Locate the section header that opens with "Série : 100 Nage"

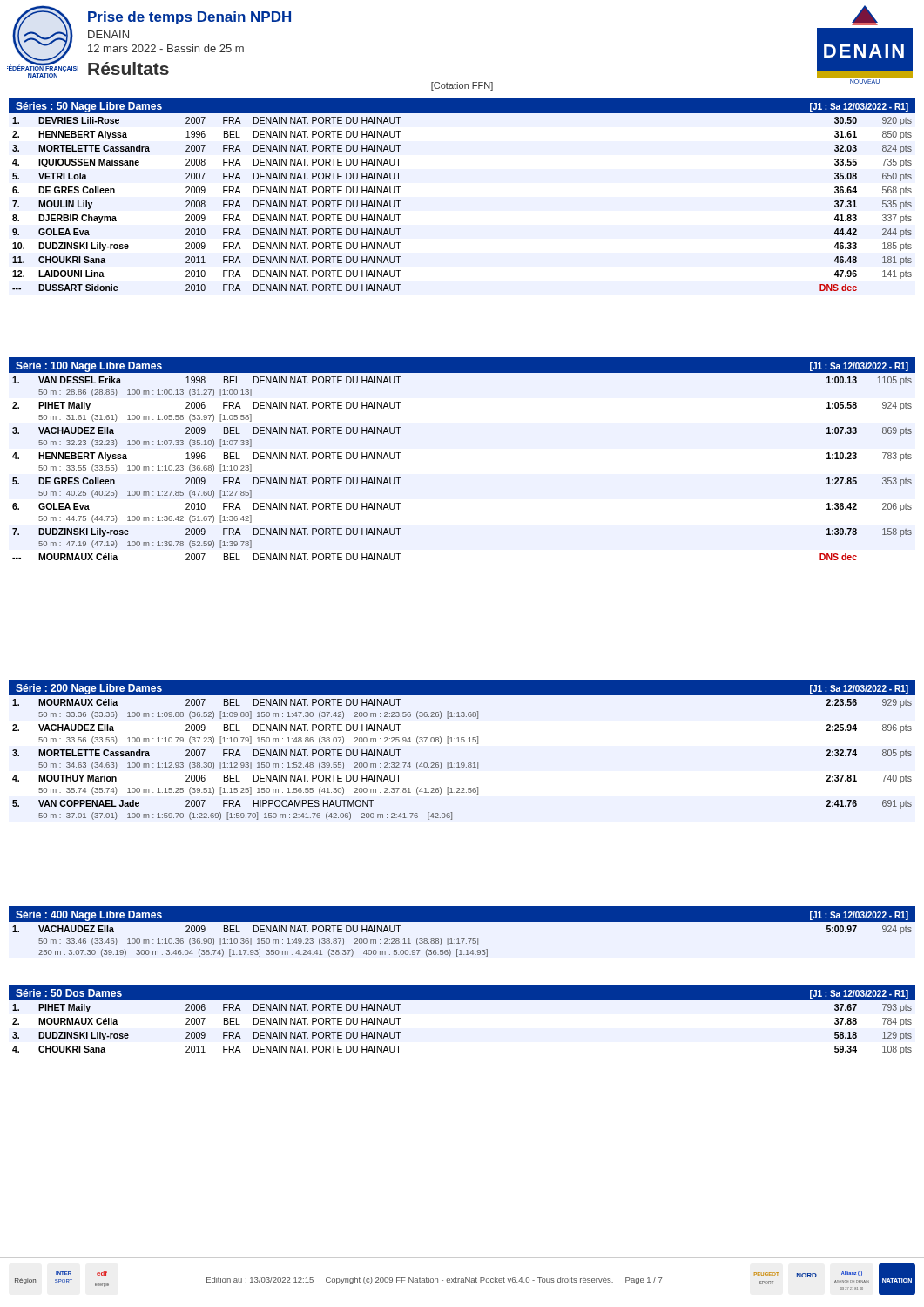462,366
